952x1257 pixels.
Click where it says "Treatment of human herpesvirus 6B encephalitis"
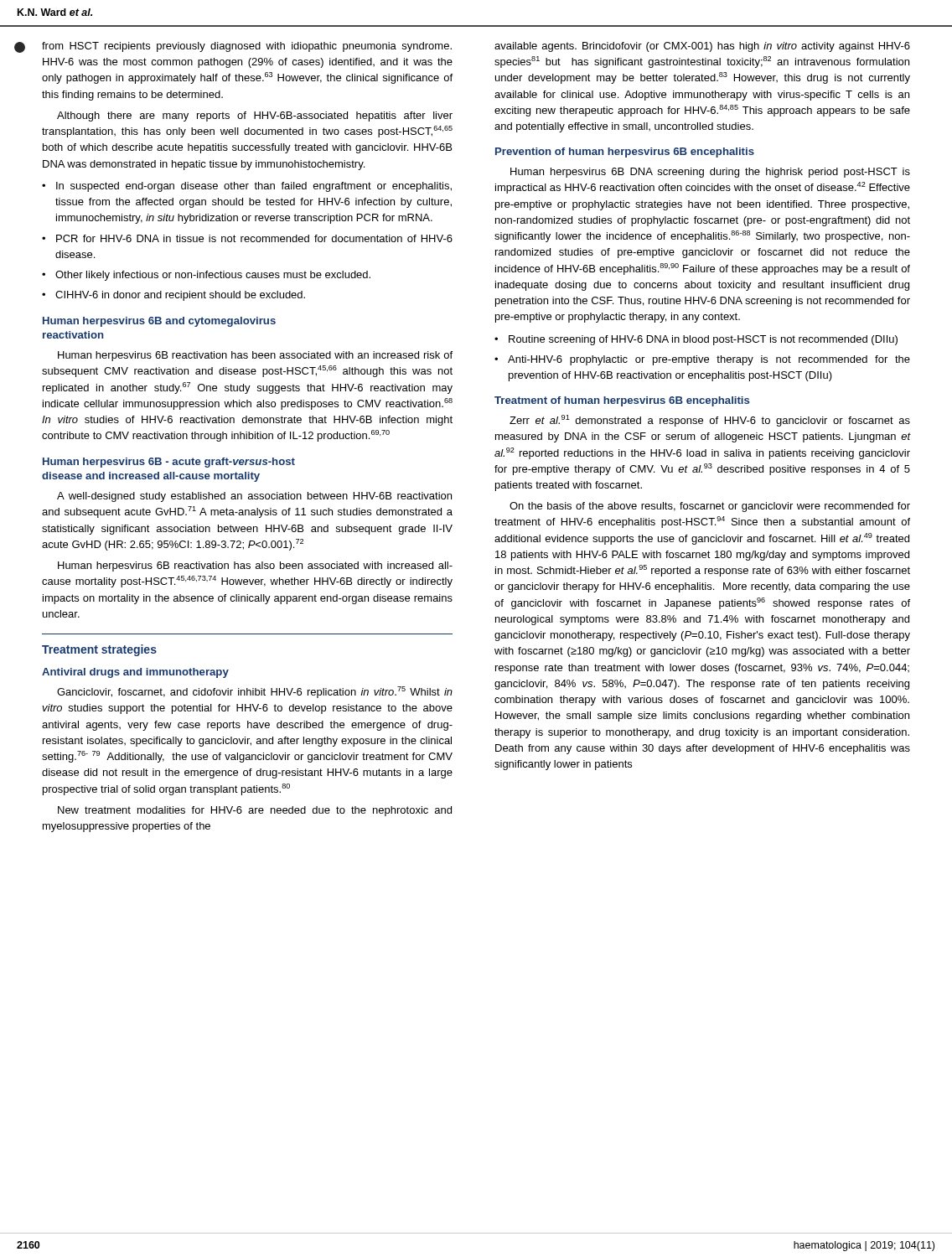click(622, 400)
